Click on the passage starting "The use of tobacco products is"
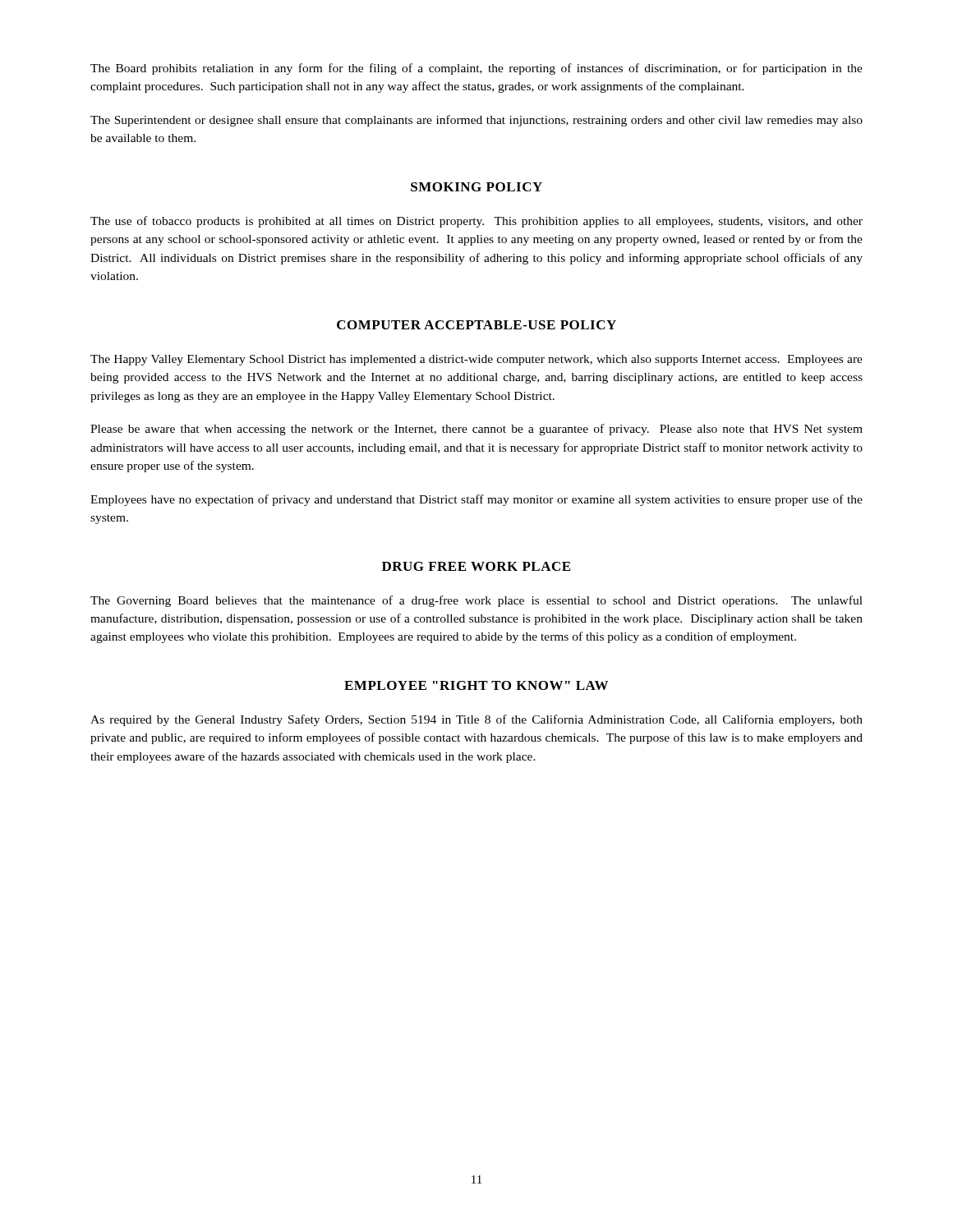 click(x=476, y=248)
